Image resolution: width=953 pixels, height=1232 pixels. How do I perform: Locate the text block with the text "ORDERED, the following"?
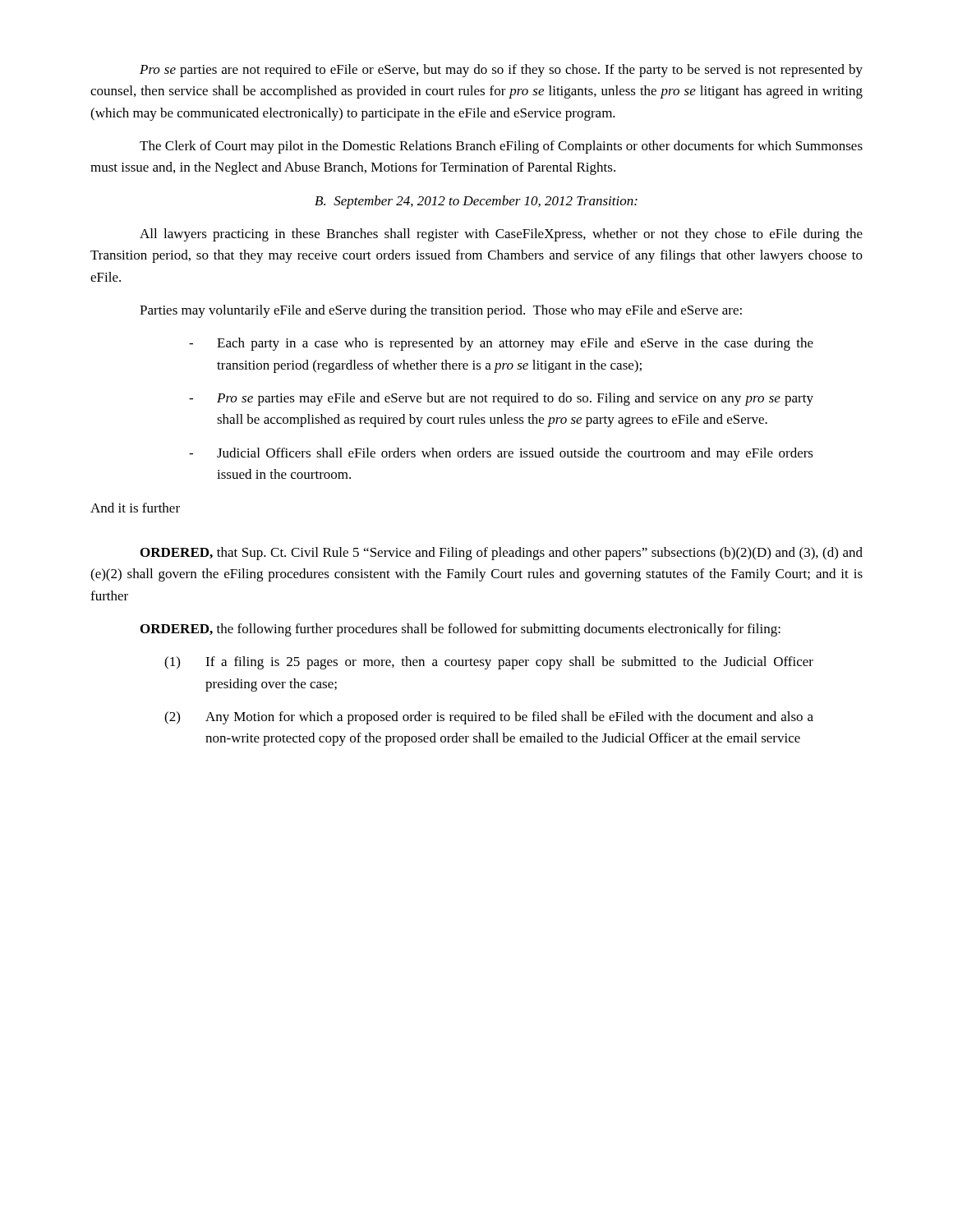pyautogui.click(x=460, y=629)
